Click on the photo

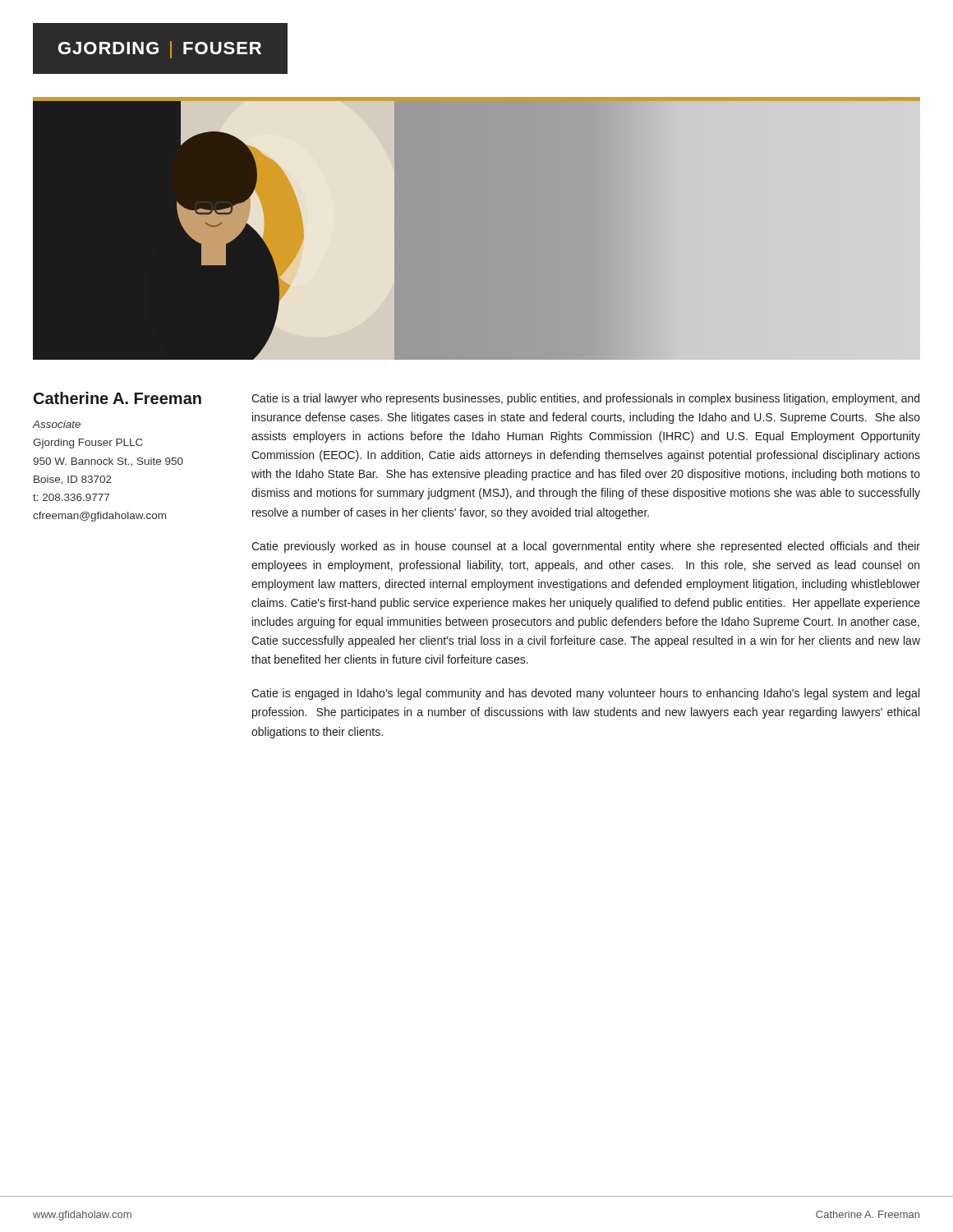tap(476, 228)
